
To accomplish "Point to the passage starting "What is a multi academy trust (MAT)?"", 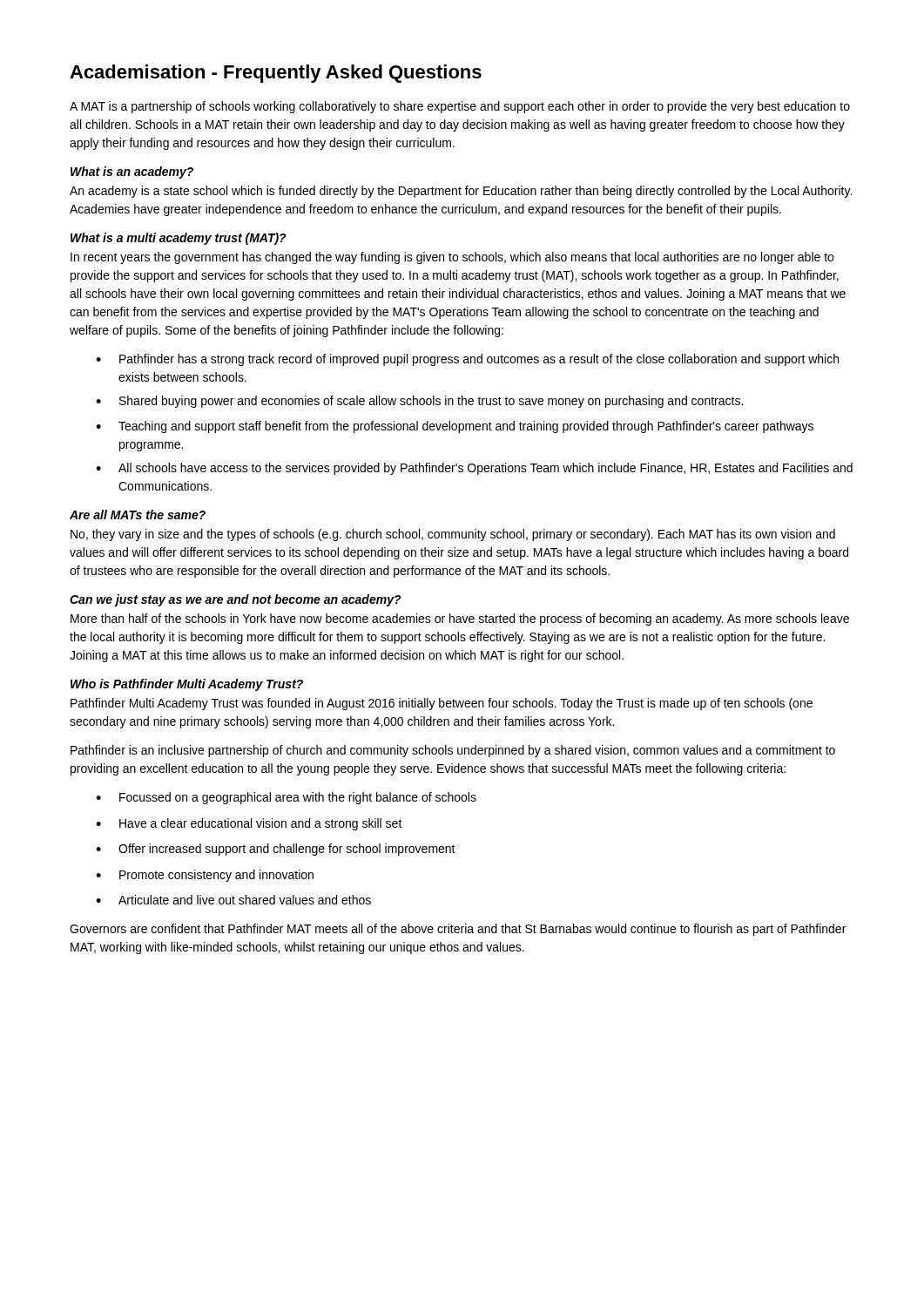I will pos(178,238).
